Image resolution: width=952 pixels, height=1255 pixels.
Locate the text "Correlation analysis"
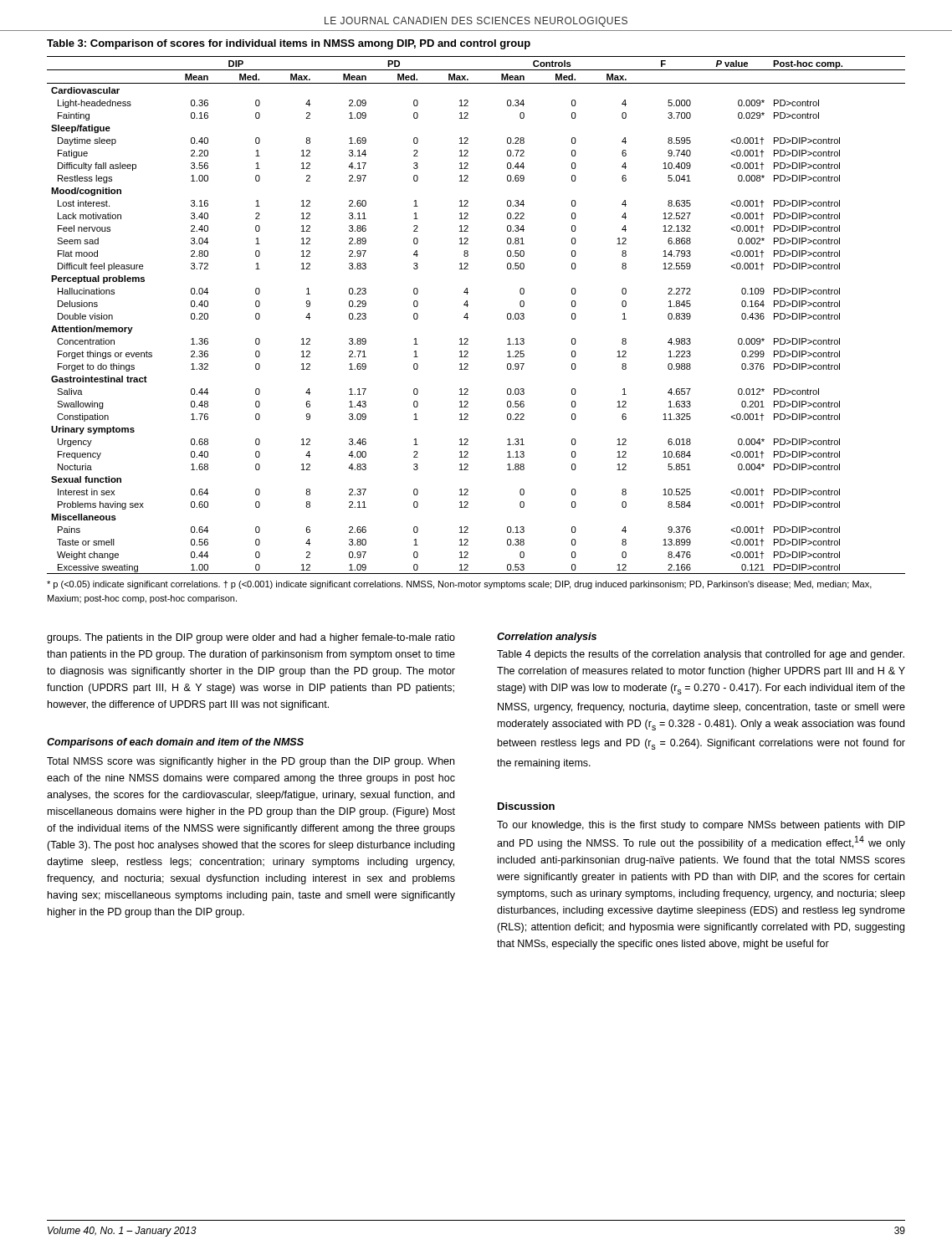547,637
